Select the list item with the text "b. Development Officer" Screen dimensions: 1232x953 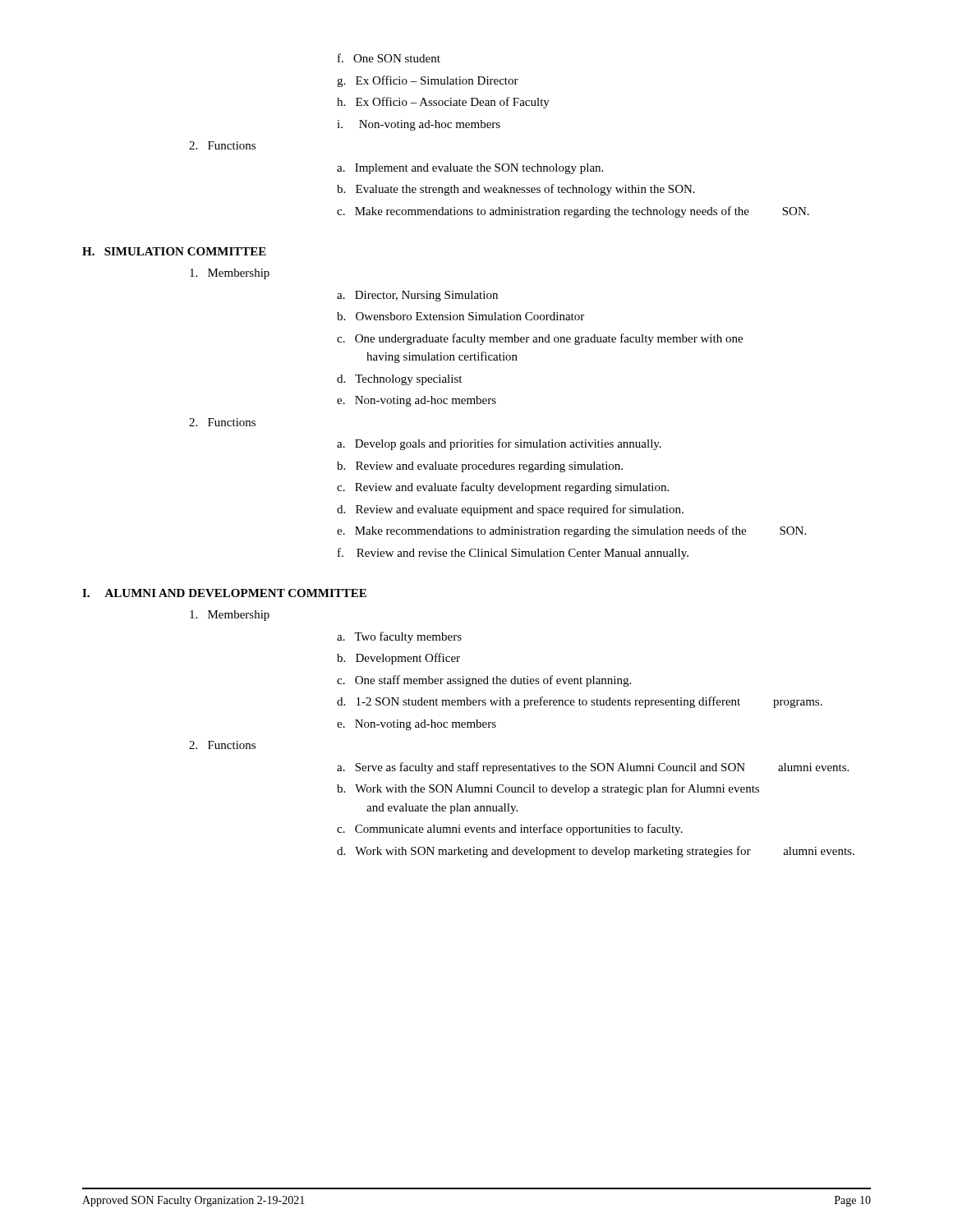pos(398,658)
